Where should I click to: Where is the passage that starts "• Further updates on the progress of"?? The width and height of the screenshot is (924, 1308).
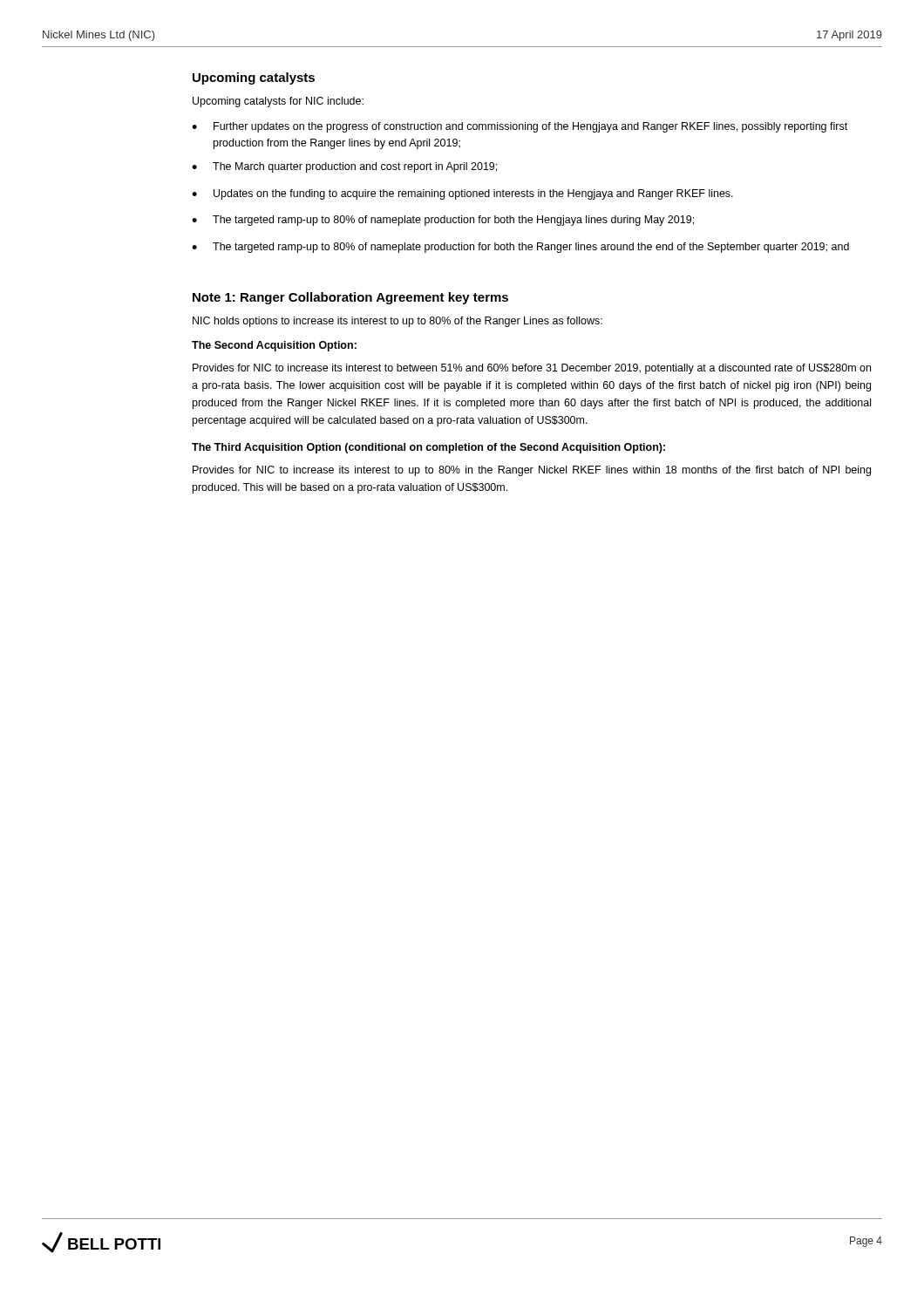[532, 135]
